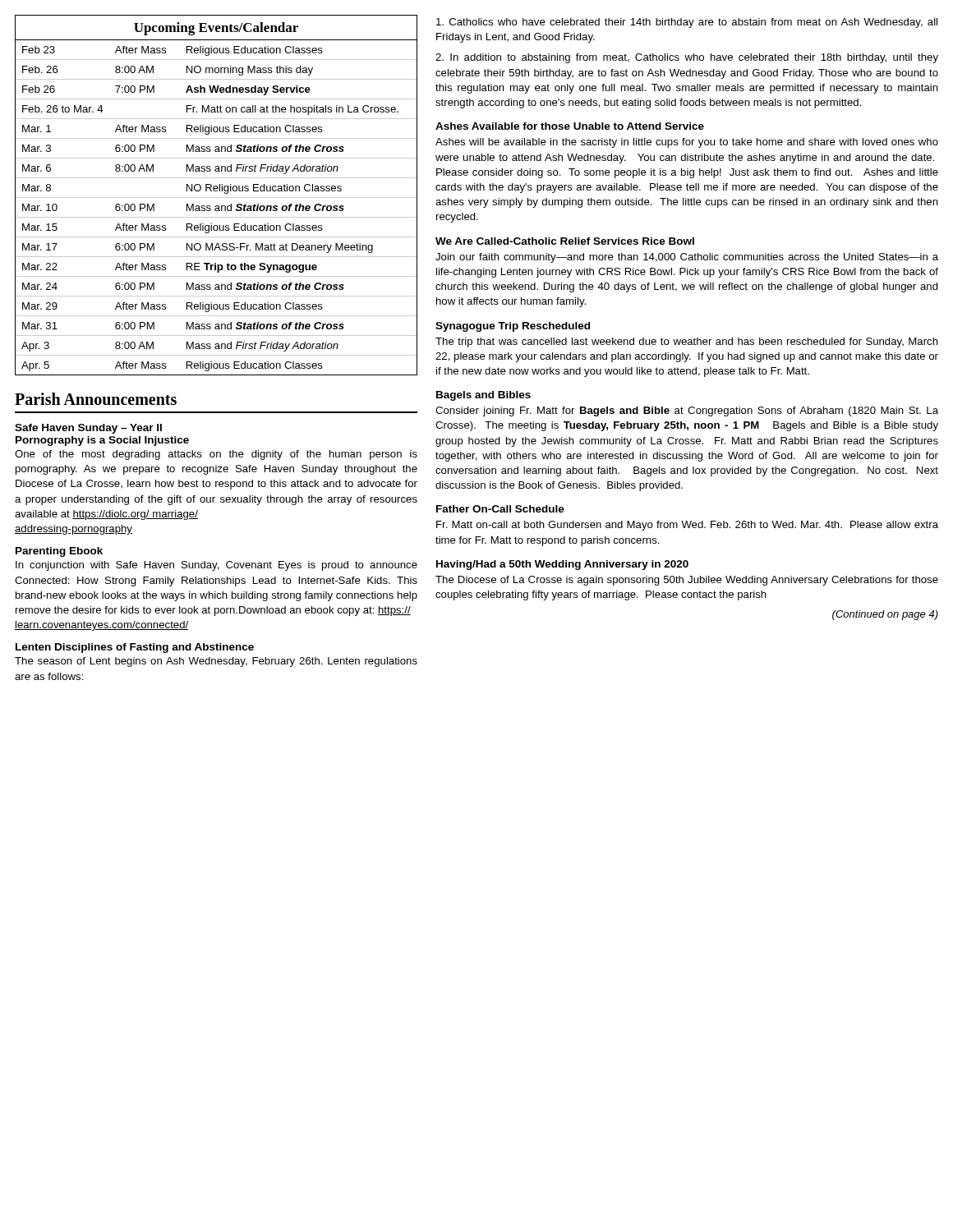
Task: Point to the block starting "One of the"
Action: pos(216,491)
